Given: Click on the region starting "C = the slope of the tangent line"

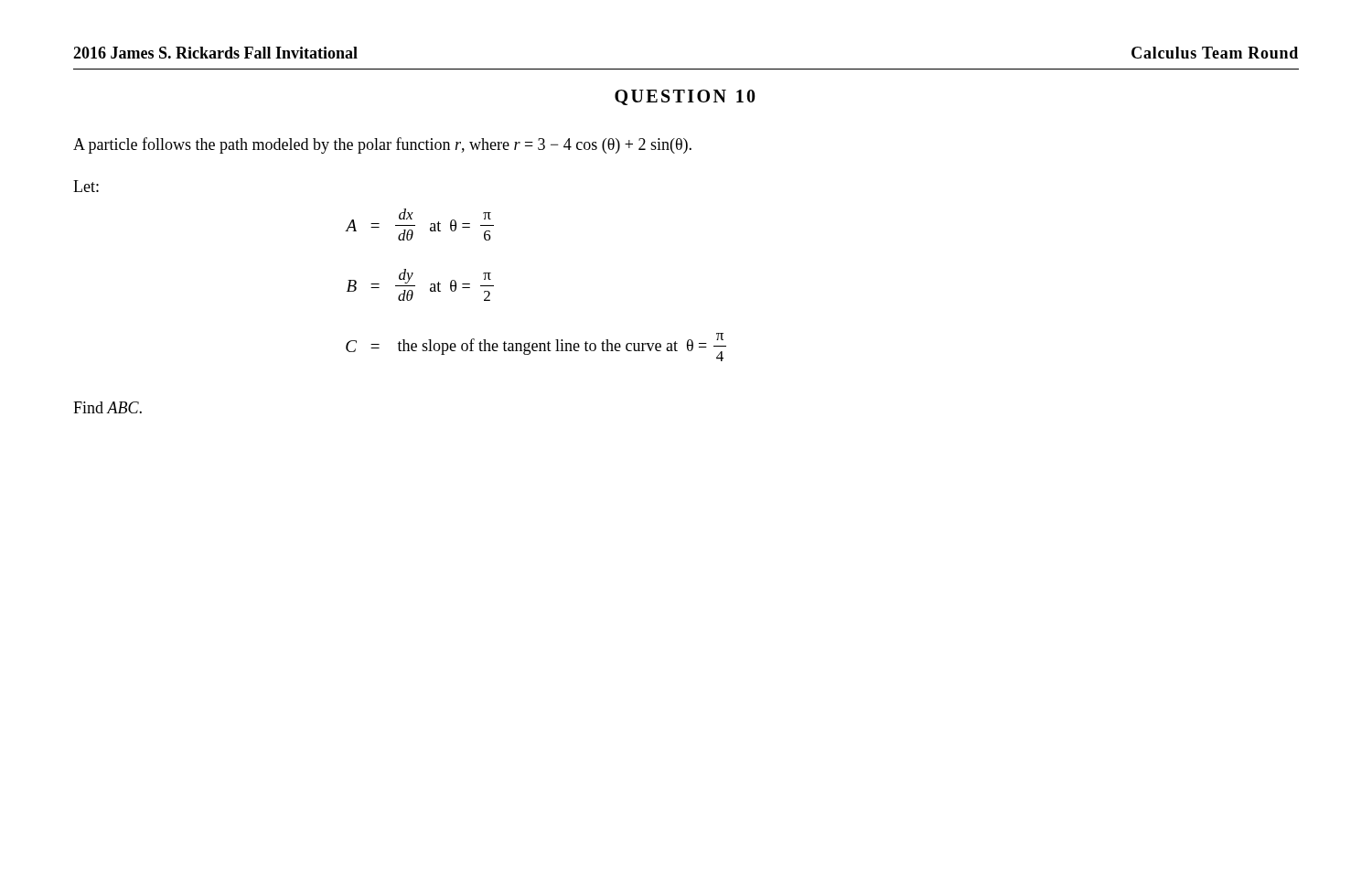Looking at the screenshot, I should 529,346.
